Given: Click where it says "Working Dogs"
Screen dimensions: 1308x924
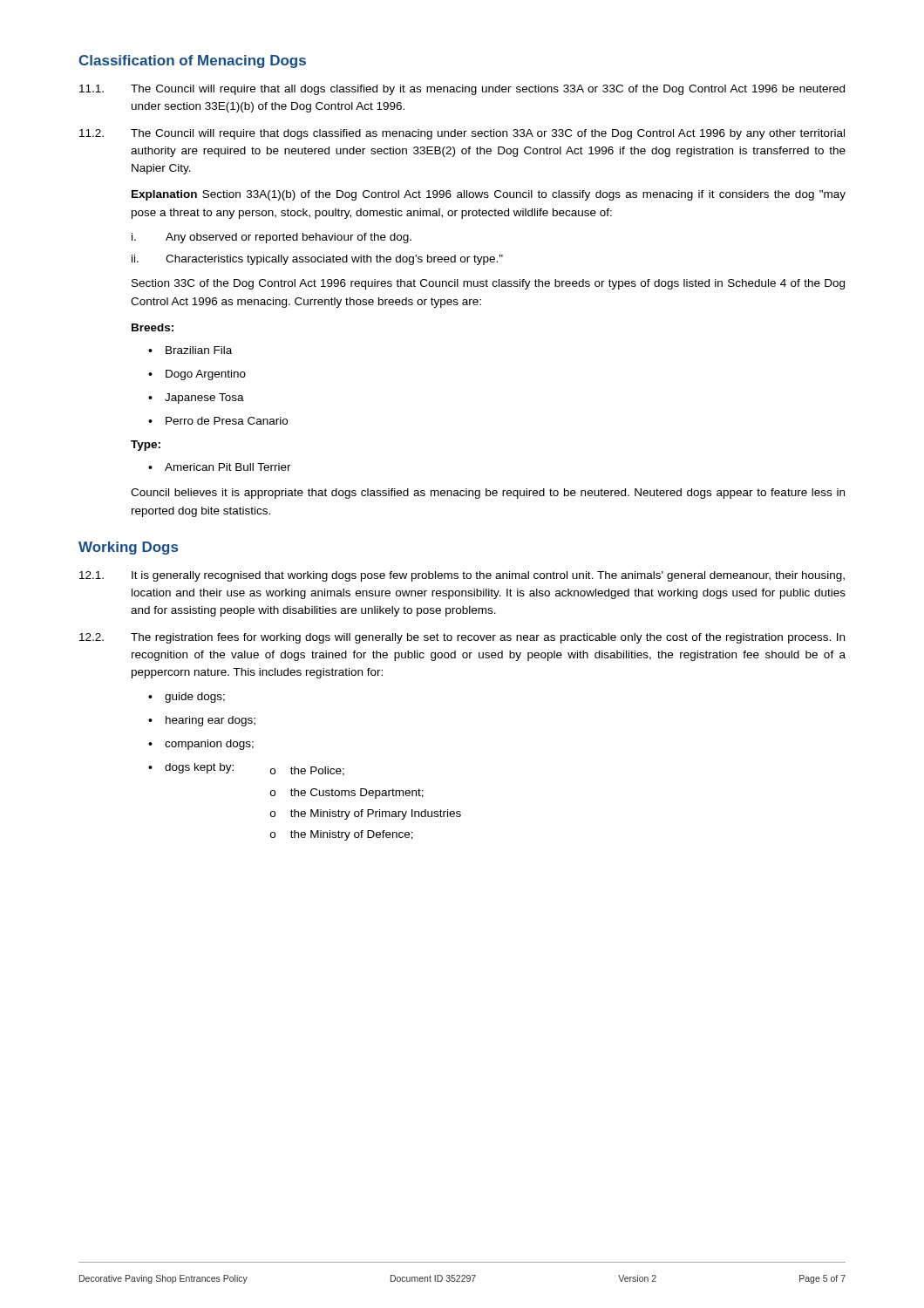Looking at the screenshot, I should [128, 548].
